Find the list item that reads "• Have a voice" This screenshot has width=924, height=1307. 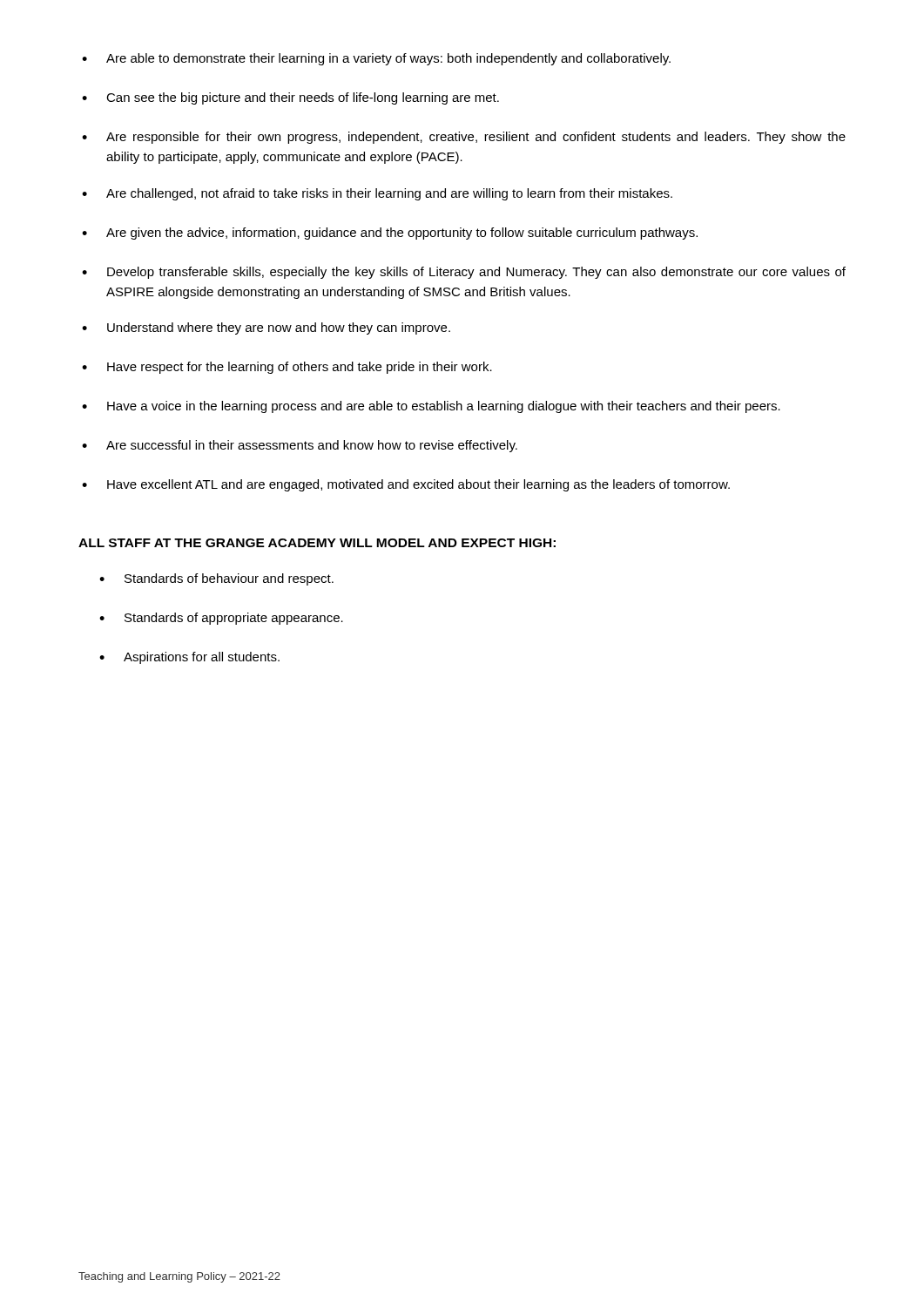coord(462,407)
